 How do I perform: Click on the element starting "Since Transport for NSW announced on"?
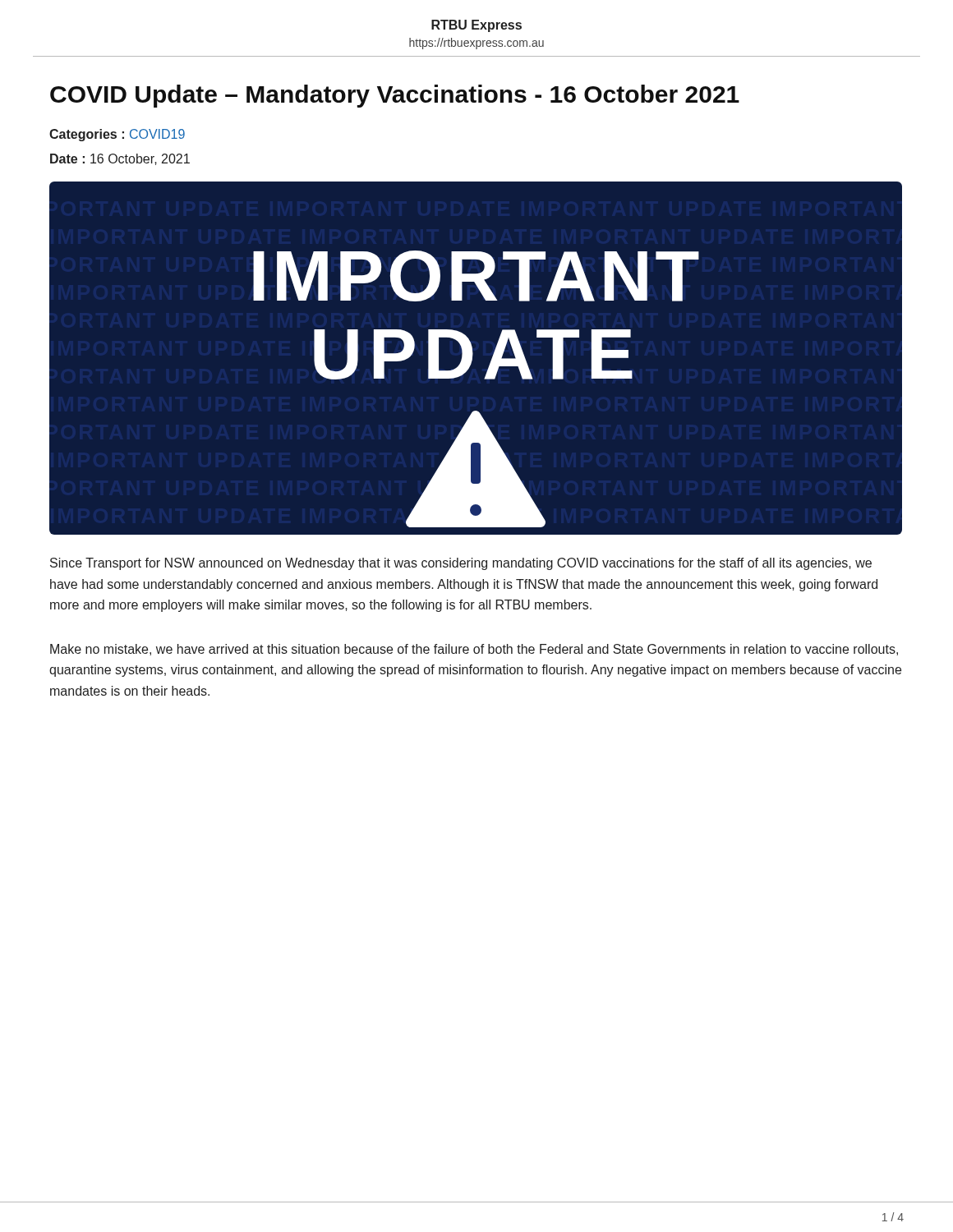464,584
